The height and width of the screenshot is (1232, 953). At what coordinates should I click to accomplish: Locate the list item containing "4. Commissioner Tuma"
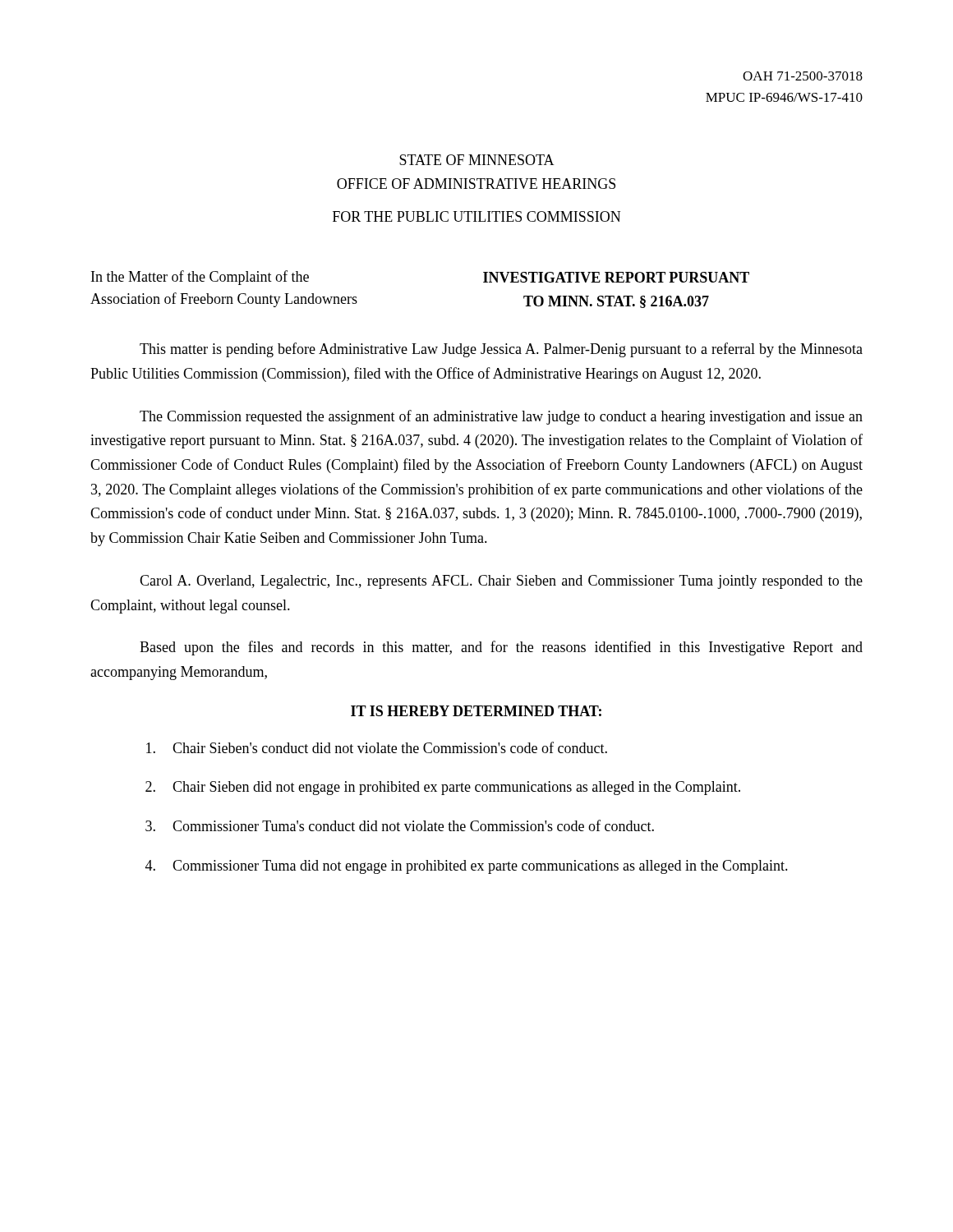click(x=476, y=866)
